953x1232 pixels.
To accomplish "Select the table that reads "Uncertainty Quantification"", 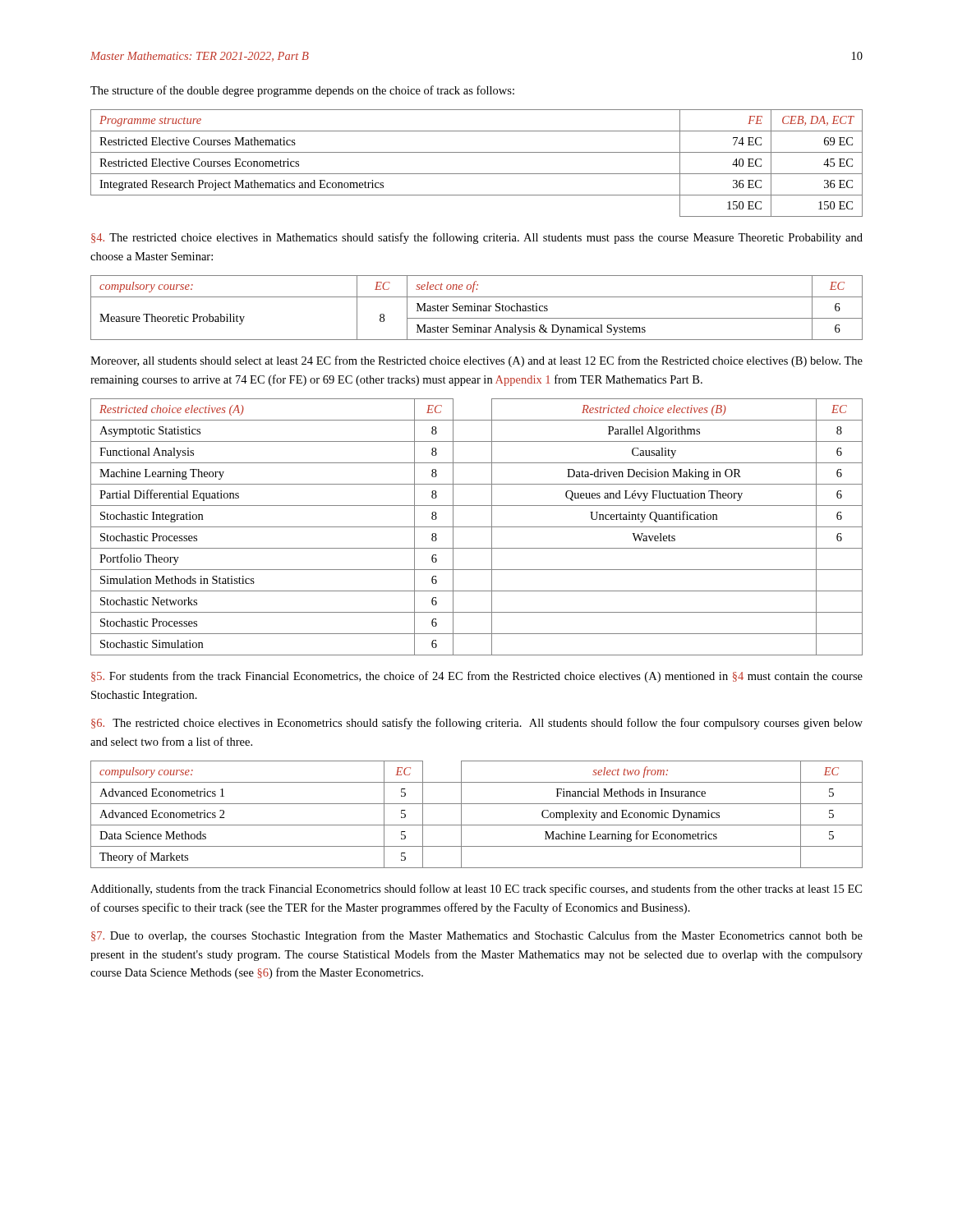I will 476,527.
